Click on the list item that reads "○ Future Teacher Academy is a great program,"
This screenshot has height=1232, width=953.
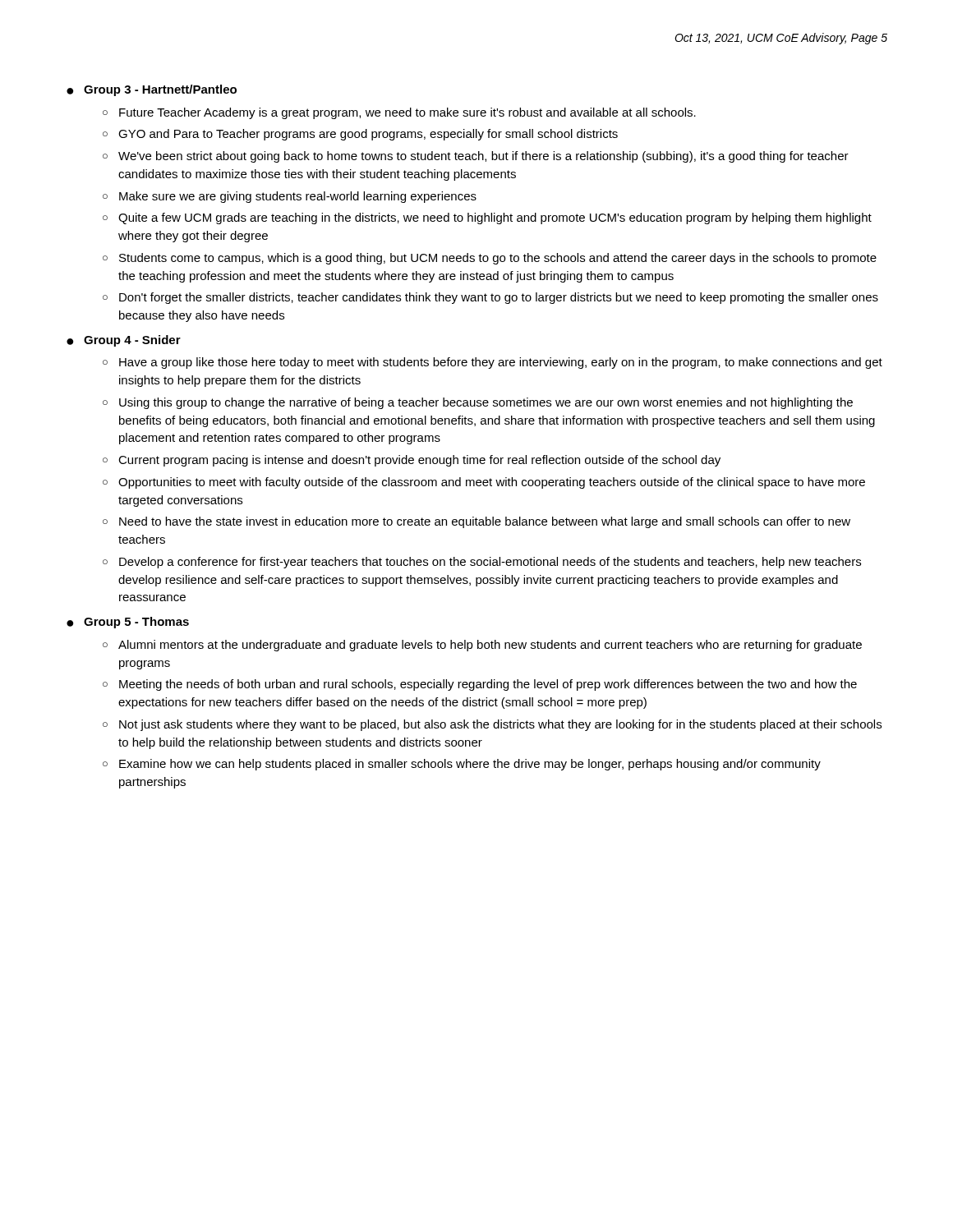pyautogui.click(x=495, y=112)
